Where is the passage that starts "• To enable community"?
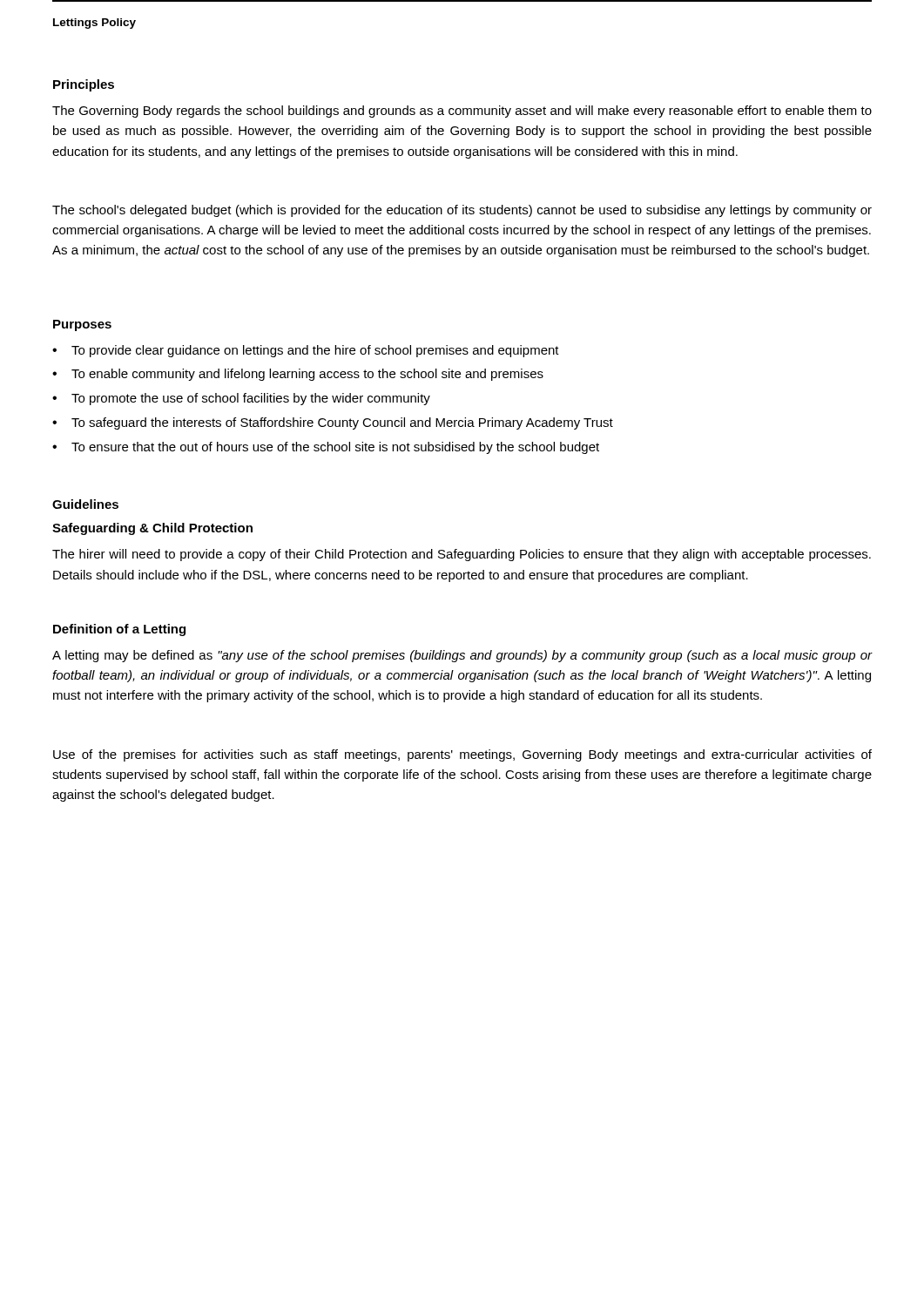The height and width of the screenshot is (1307, 924). (x=462, y=374)
